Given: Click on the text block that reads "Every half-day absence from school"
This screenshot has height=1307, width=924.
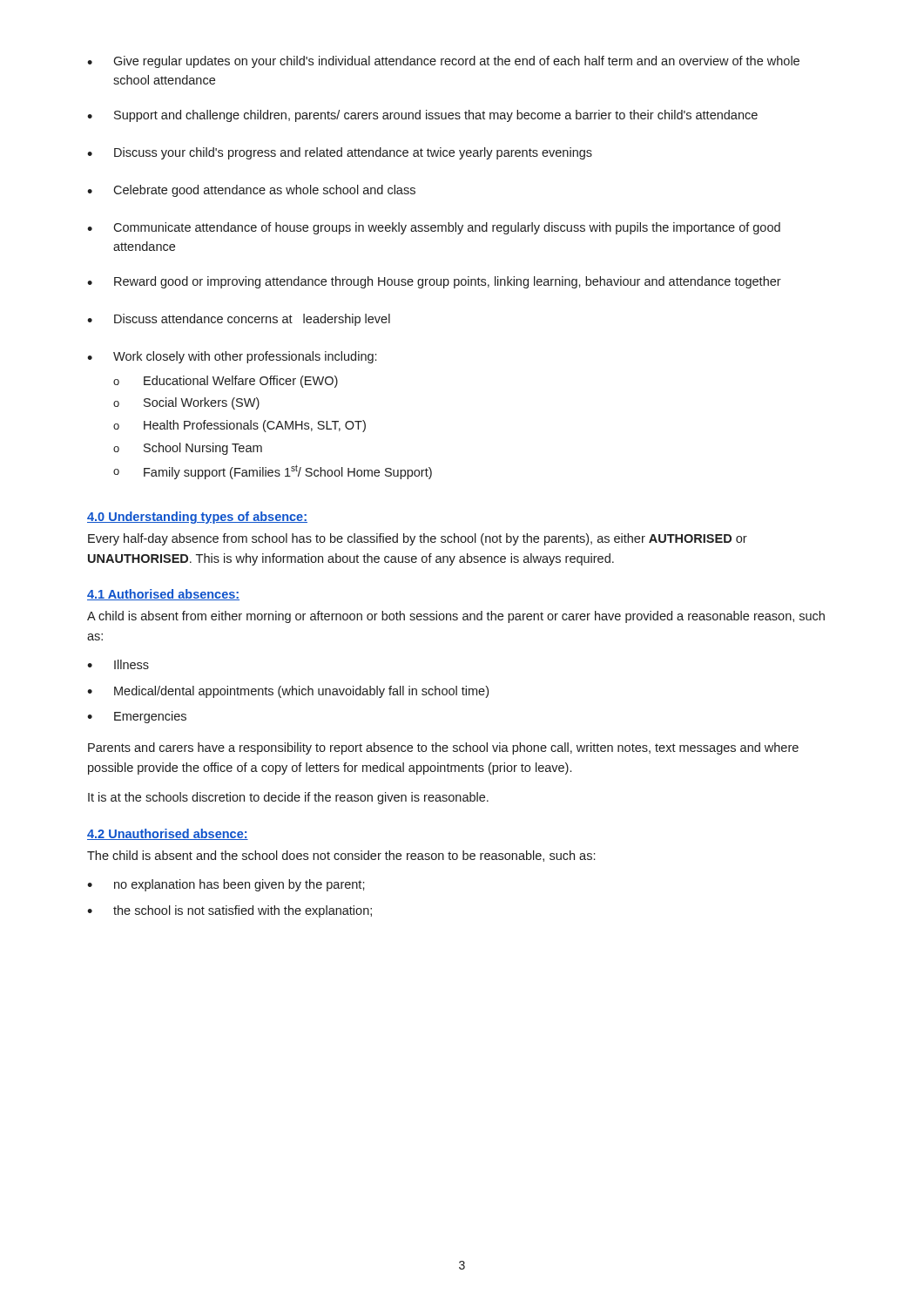Looking at the screenshot, I should (417, 548).
